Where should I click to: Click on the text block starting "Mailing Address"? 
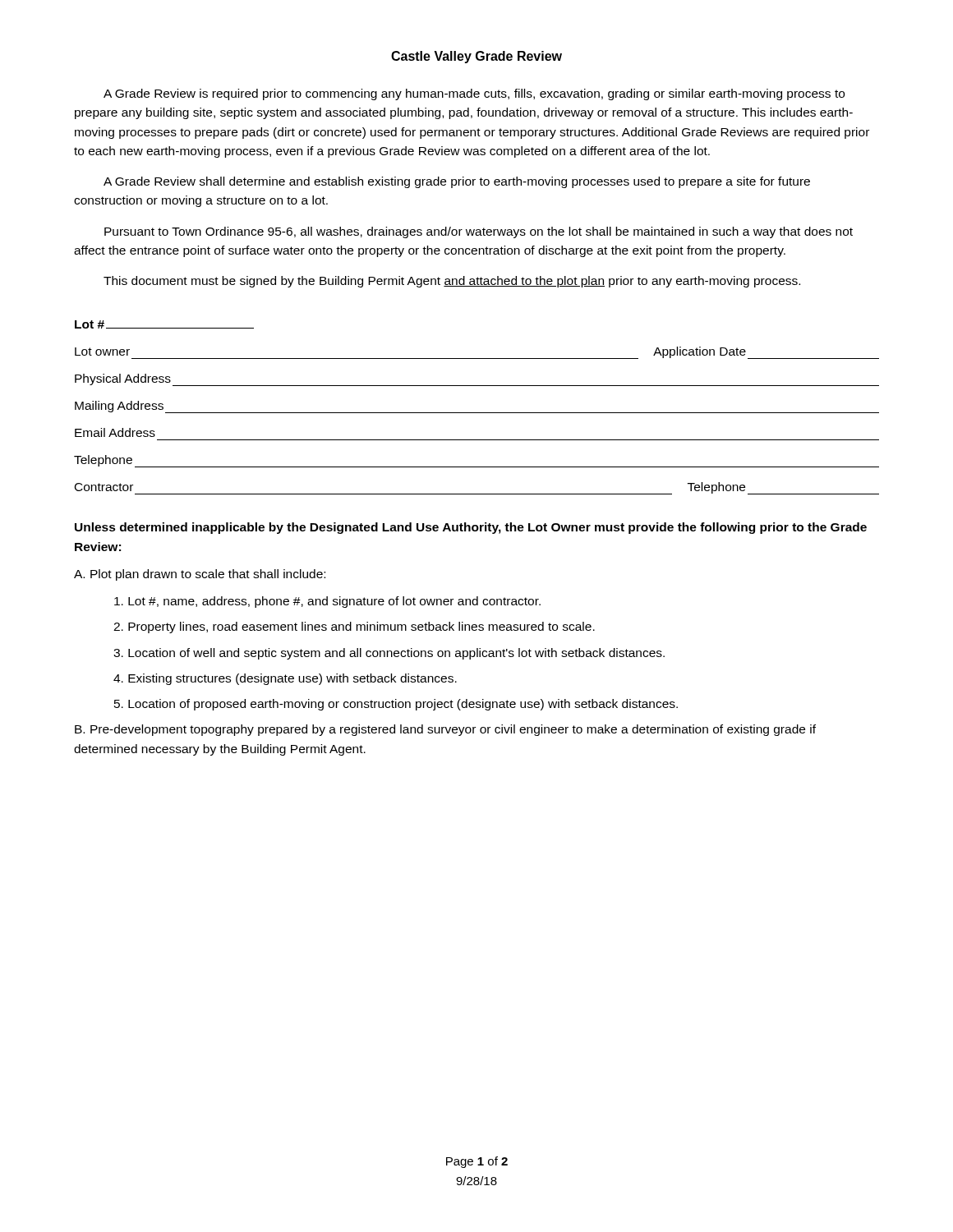point(476,406)
